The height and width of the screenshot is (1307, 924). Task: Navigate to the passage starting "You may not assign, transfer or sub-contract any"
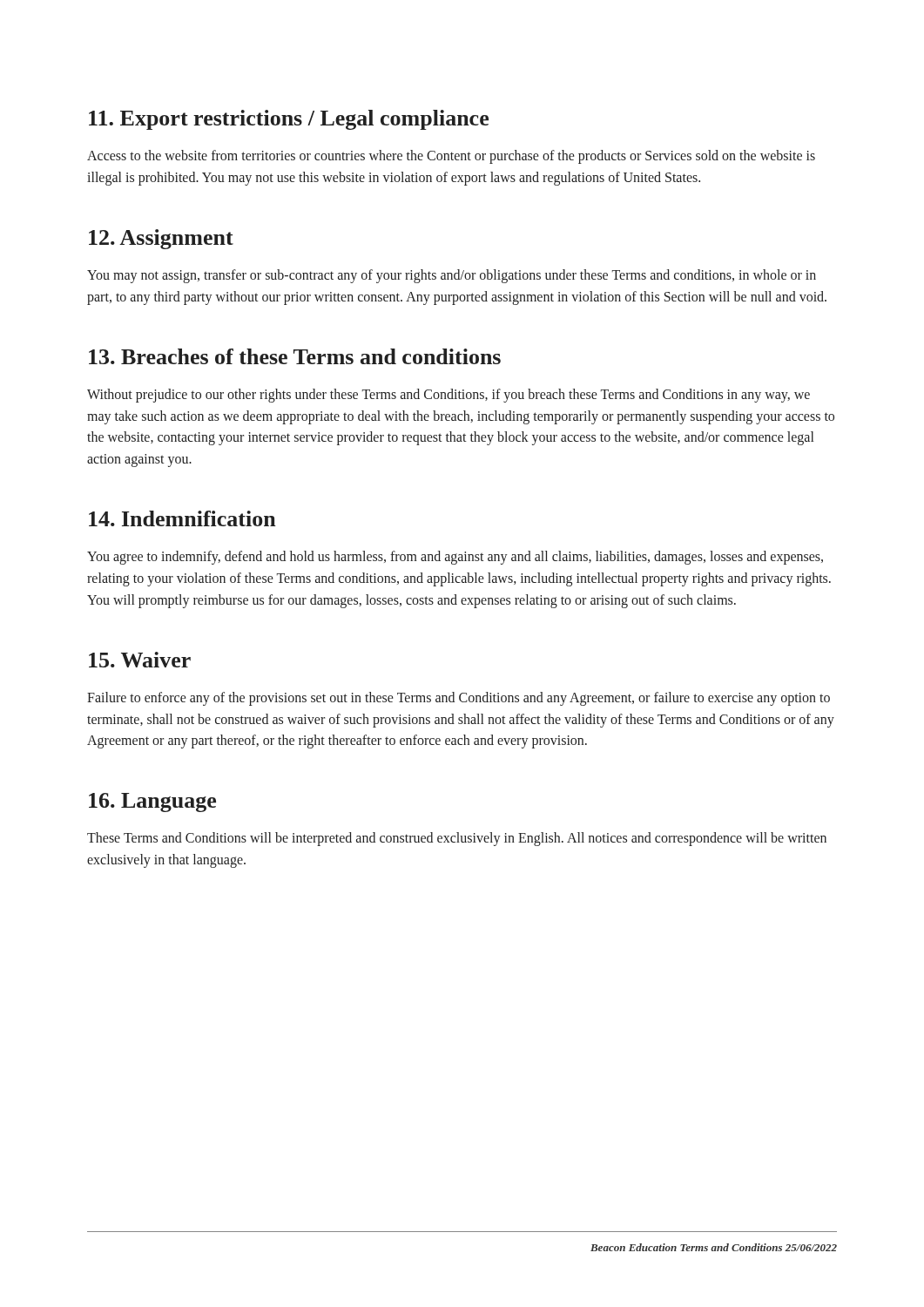pos(457,286)
